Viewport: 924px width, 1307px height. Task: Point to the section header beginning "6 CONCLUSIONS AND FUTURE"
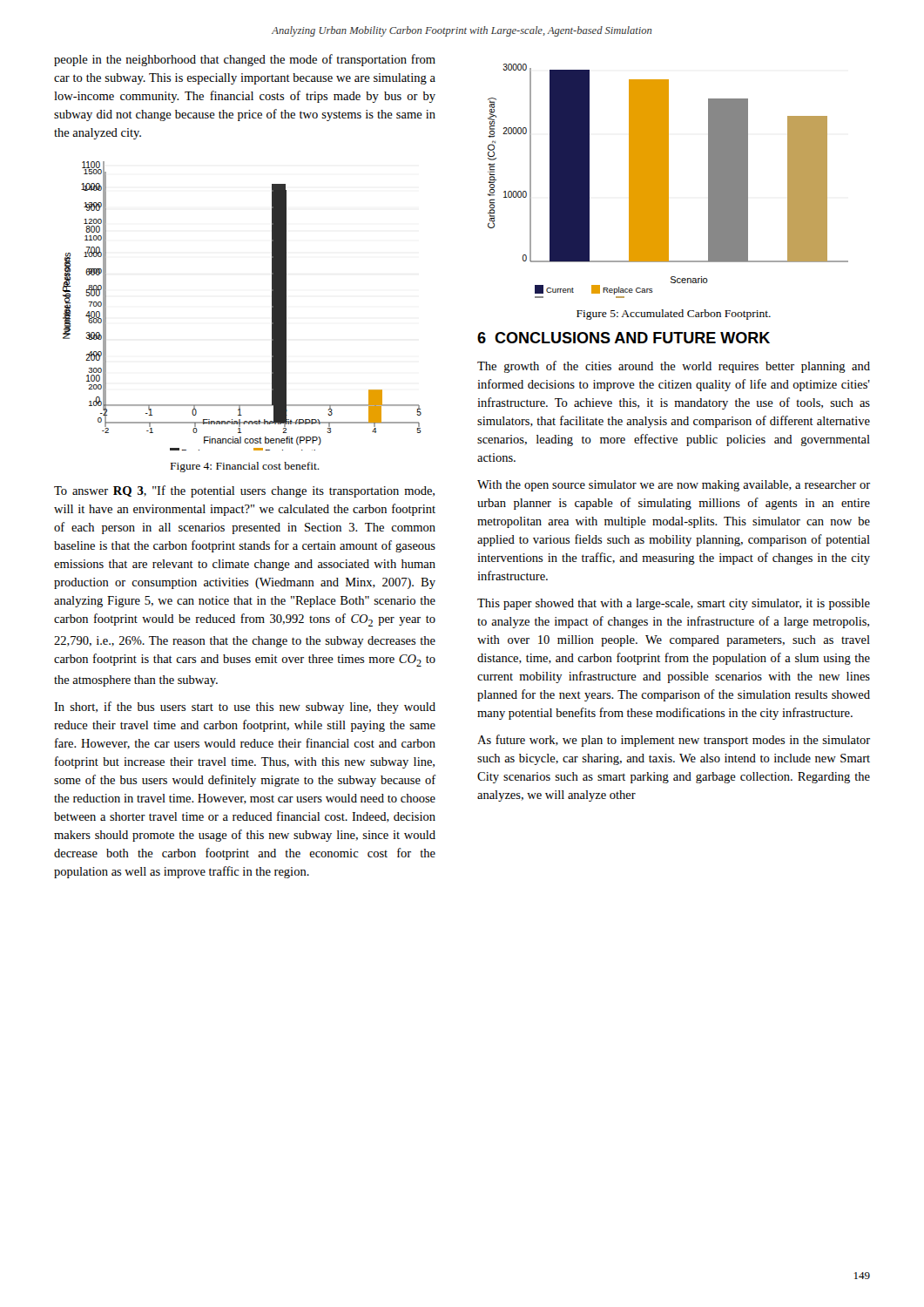click(x=624, y=338)
